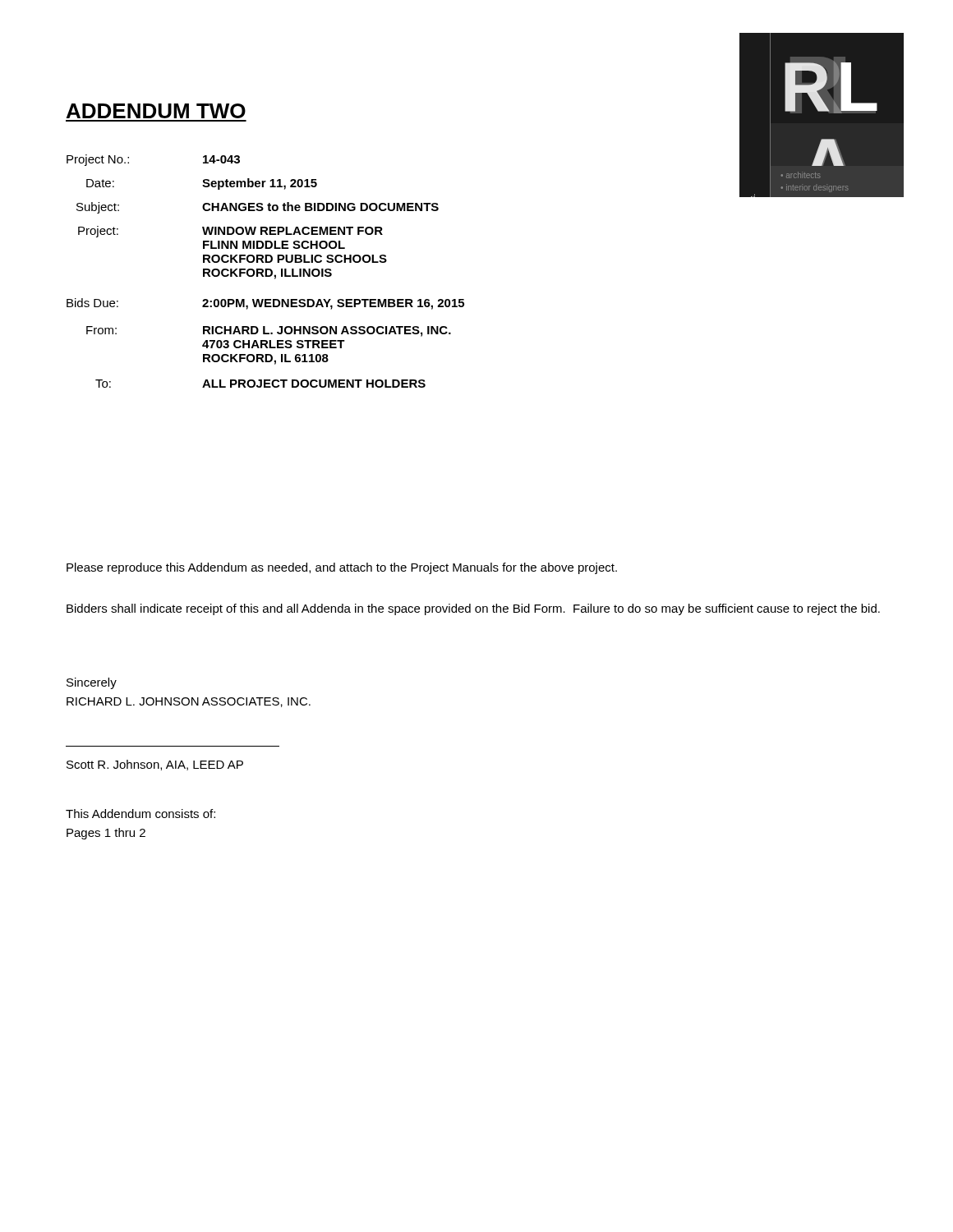Select the text that says "Scott R. Johnson, AIA, LEED AP"
The image size is (953, 1232).
pyautogui.click(x=155, y=764)
